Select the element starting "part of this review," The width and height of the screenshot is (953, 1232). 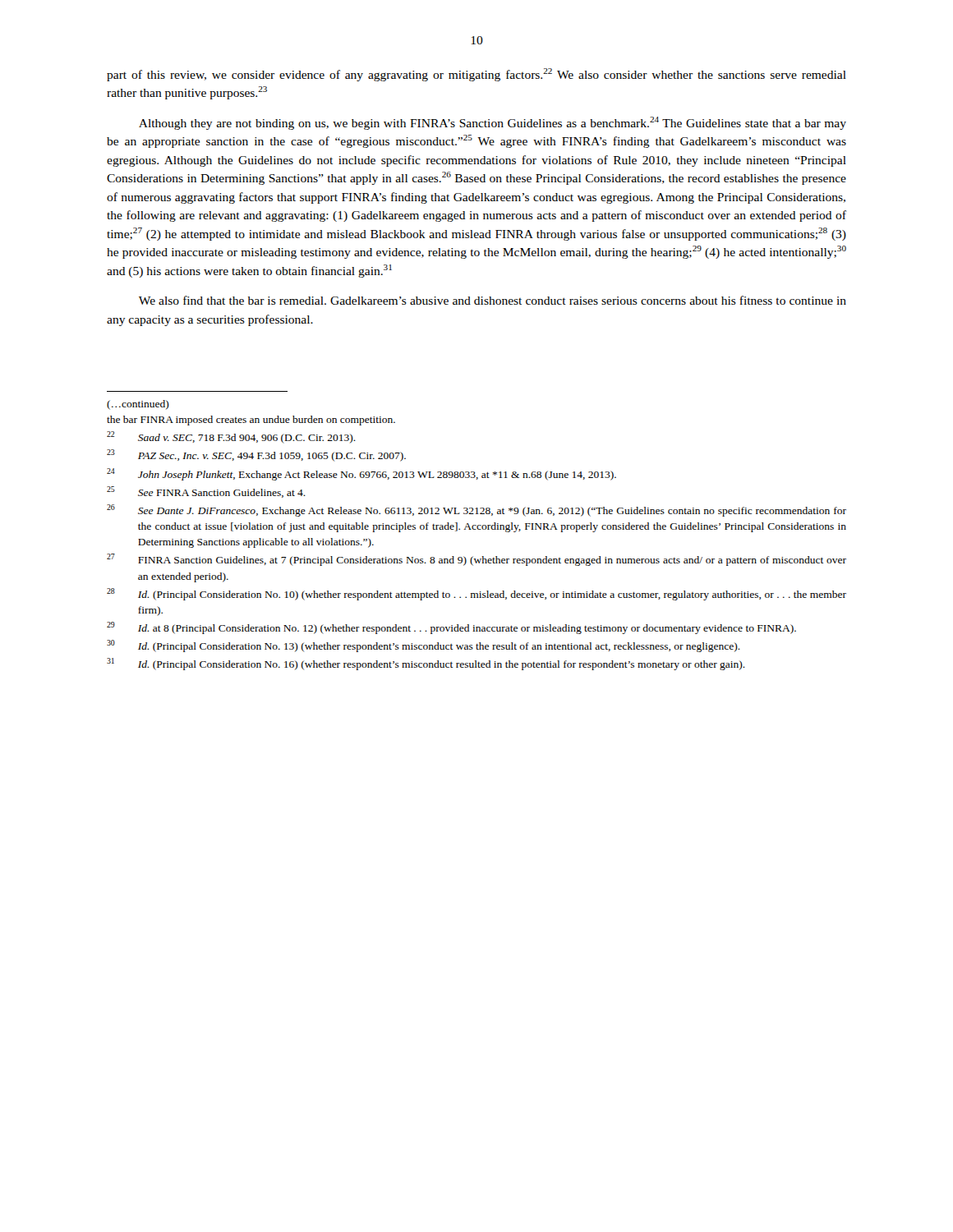click(x=476, y=84)
